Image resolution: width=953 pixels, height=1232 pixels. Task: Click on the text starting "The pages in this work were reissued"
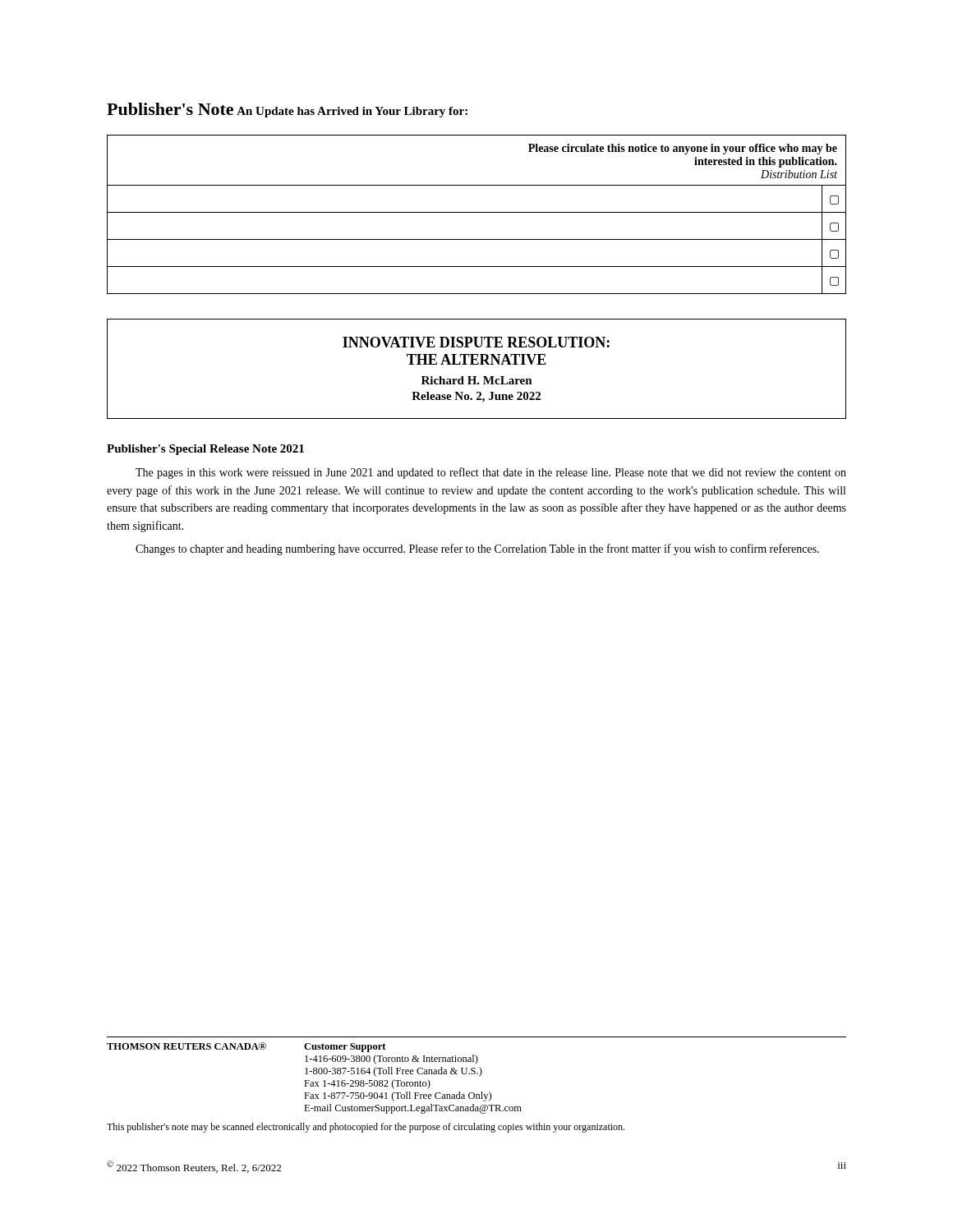pos(476,511)
